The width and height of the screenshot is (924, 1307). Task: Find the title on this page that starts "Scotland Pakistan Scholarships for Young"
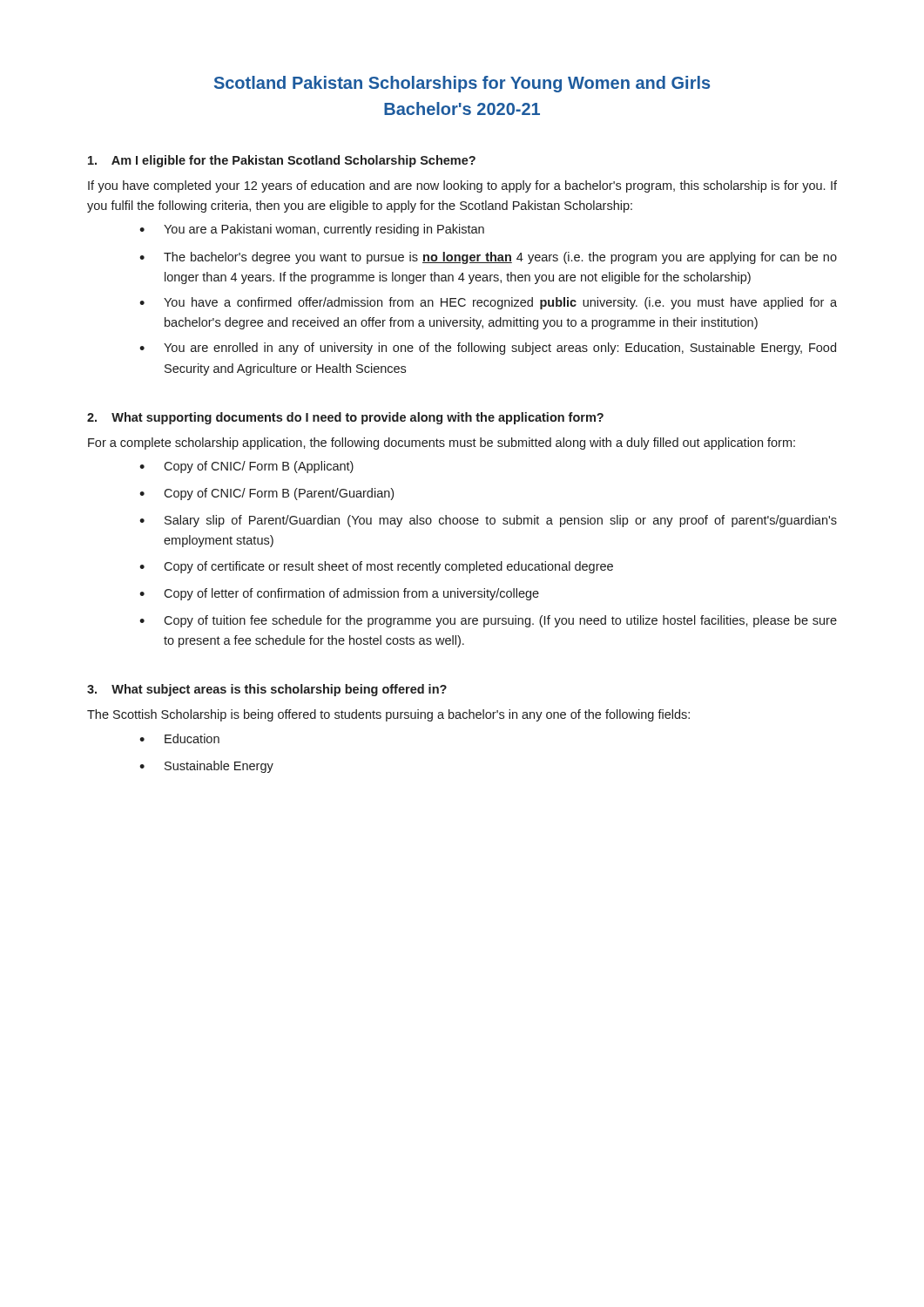point(462,96)
